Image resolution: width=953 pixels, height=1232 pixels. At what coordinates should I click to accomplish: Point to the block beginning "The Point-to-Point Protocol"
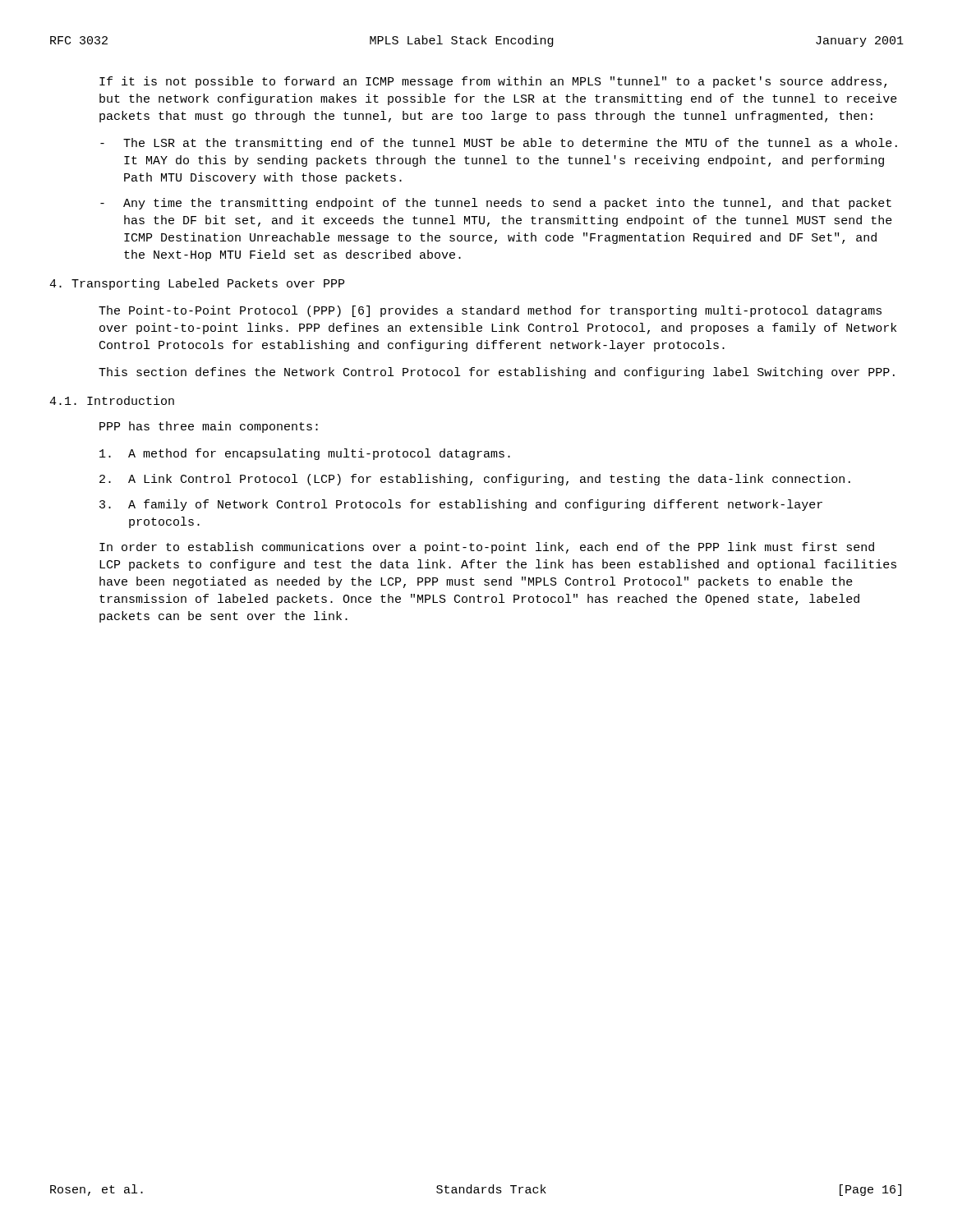coord(501,329)
